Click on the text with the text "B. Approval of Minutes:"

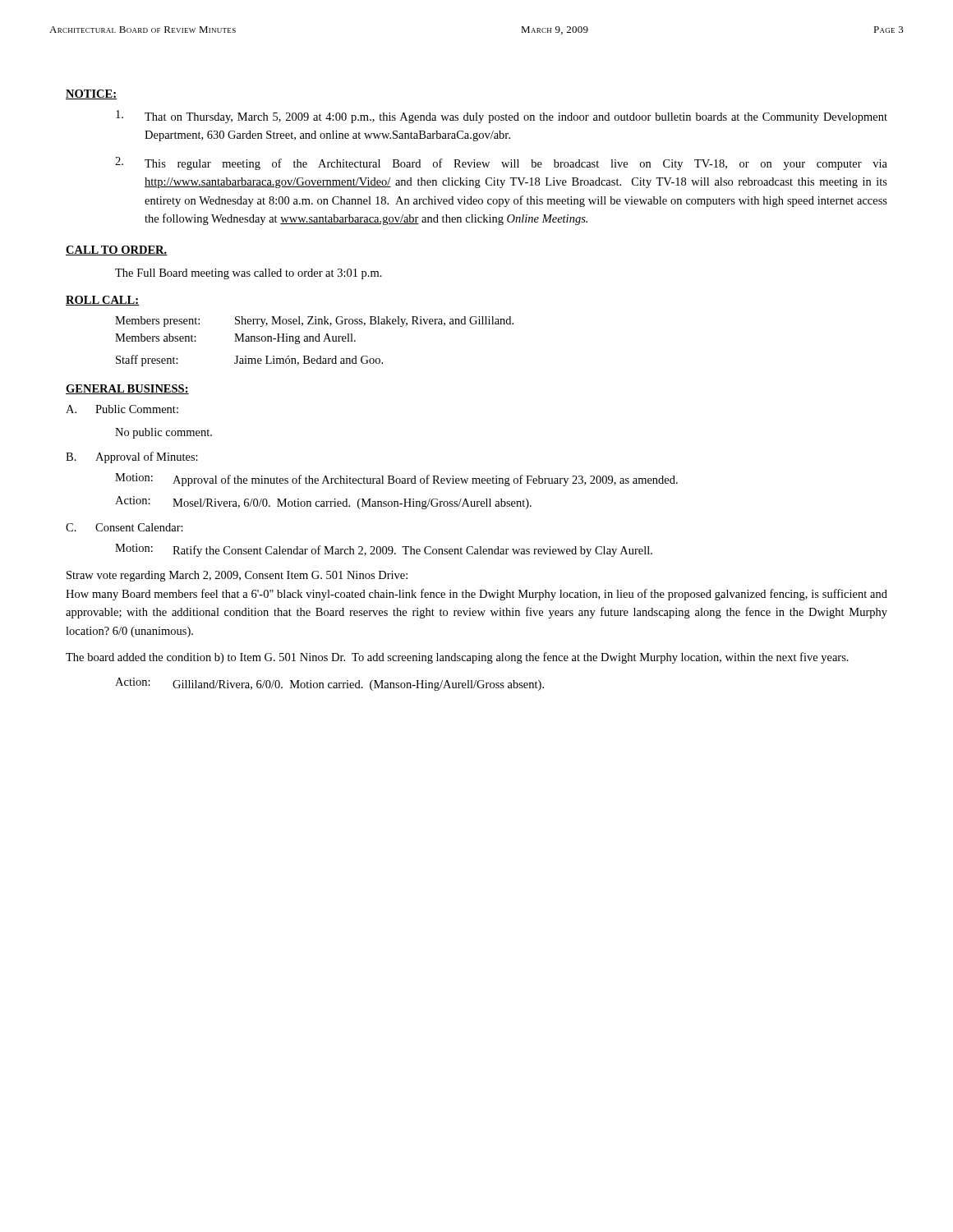click(x=132, y=457)
